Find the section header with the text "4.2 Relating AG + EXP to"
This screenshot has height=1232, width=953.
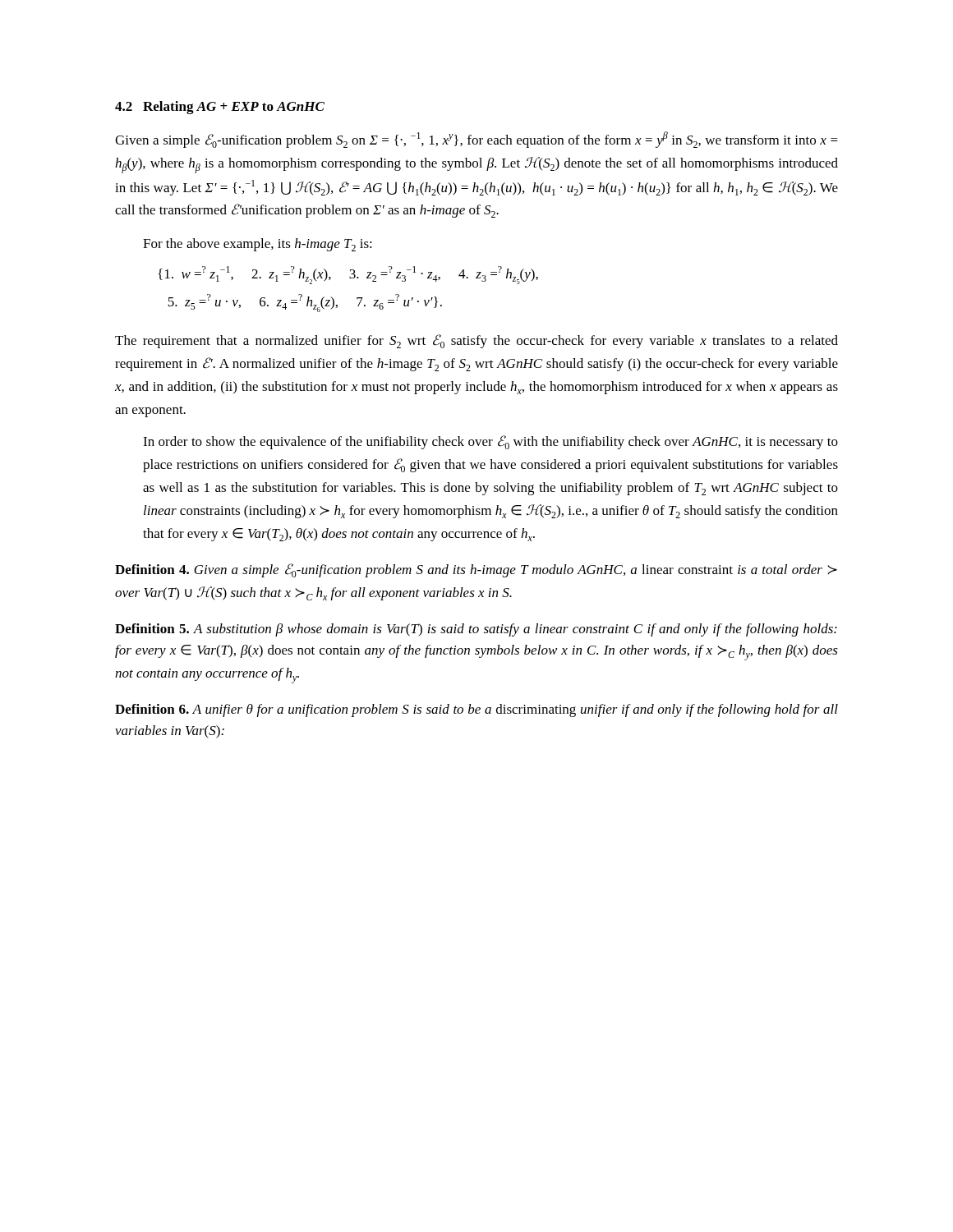pos(220,106)
